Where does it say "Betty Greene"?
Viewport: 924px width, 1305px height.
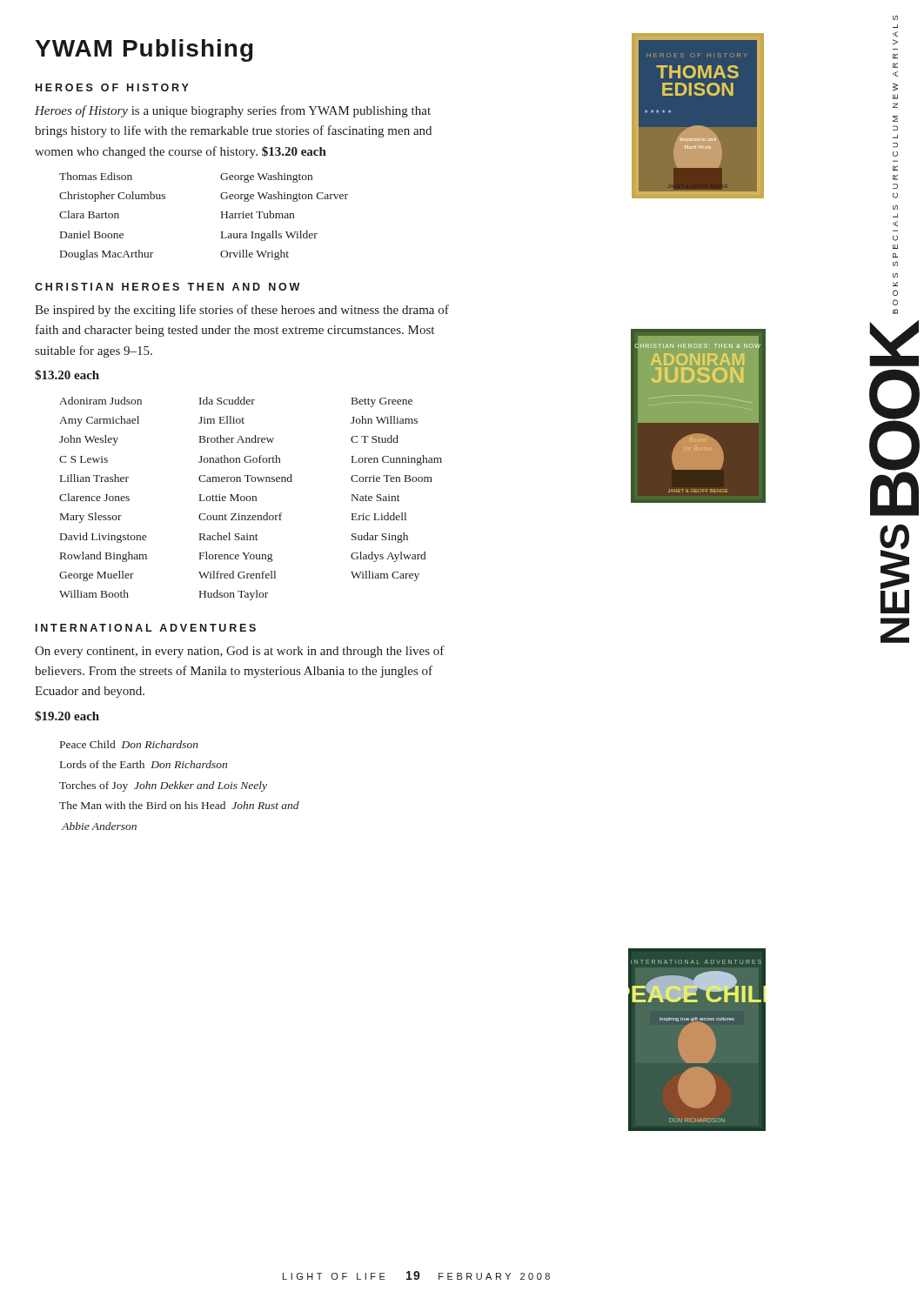382,401
